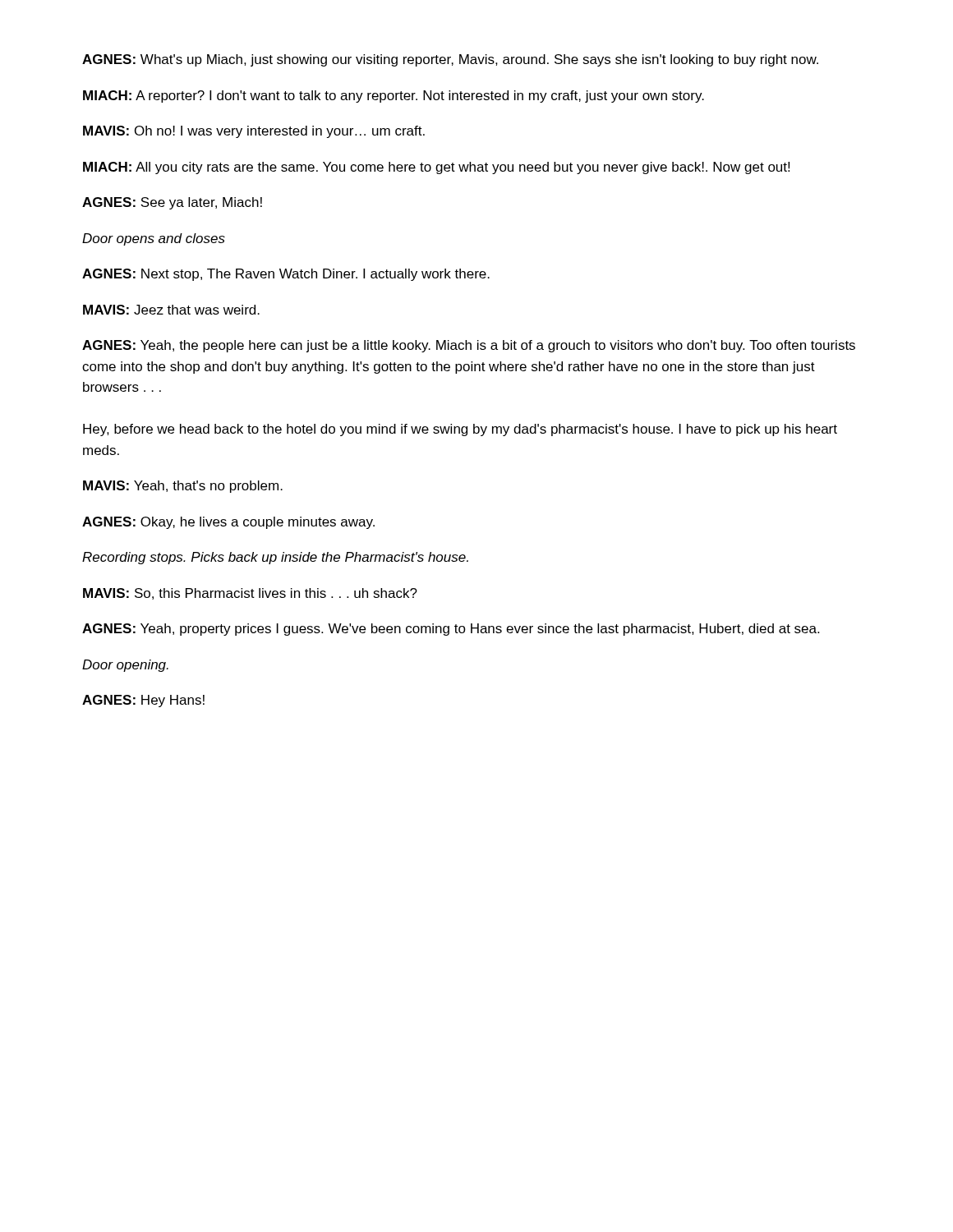Find the text block that says "MAVIS: So, this Pharmacist"
This screenshot has height=1232, width=953.
[x=250, y=593]
